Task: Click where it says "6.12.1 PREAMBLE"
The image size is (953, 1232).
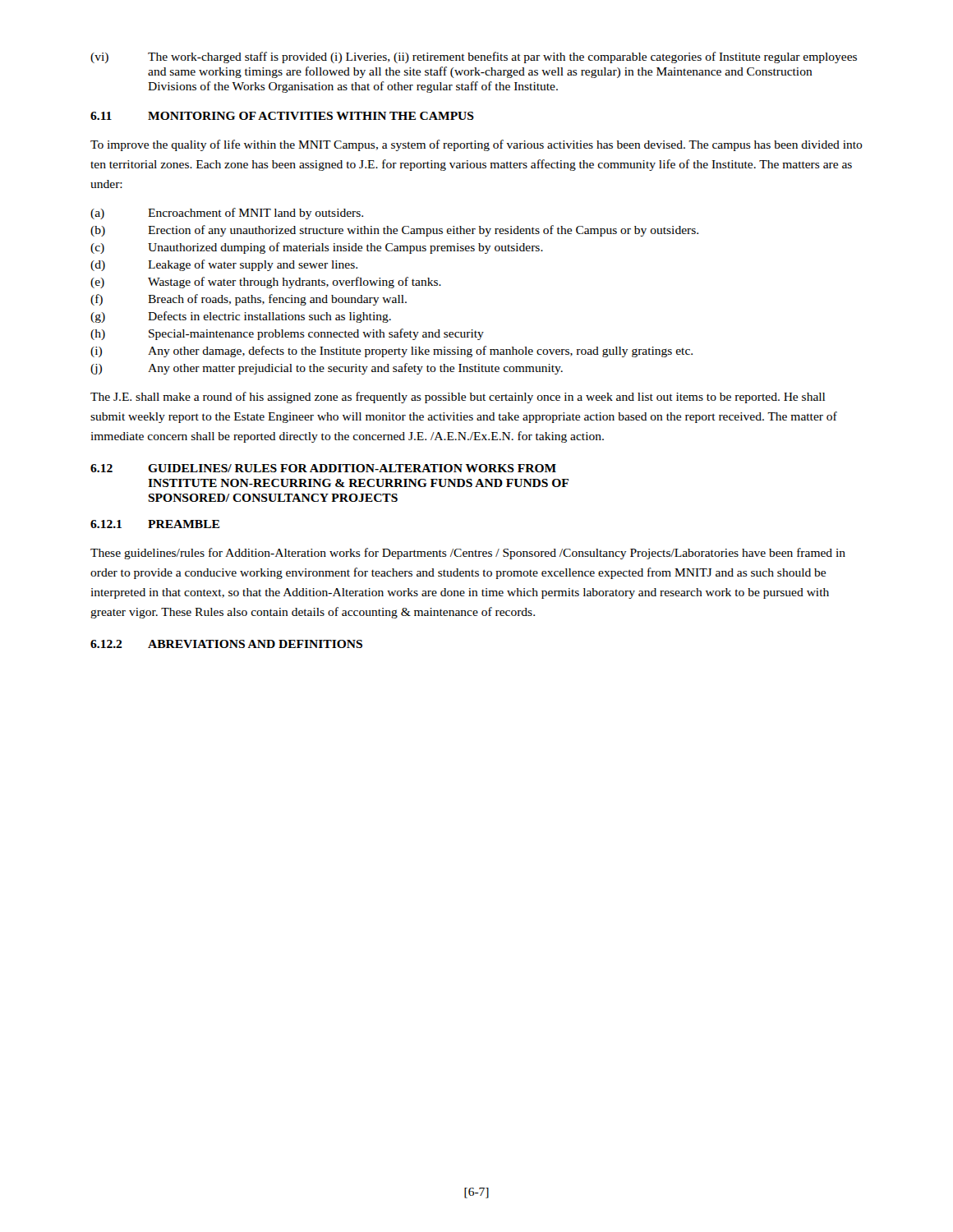Action: 155,524
